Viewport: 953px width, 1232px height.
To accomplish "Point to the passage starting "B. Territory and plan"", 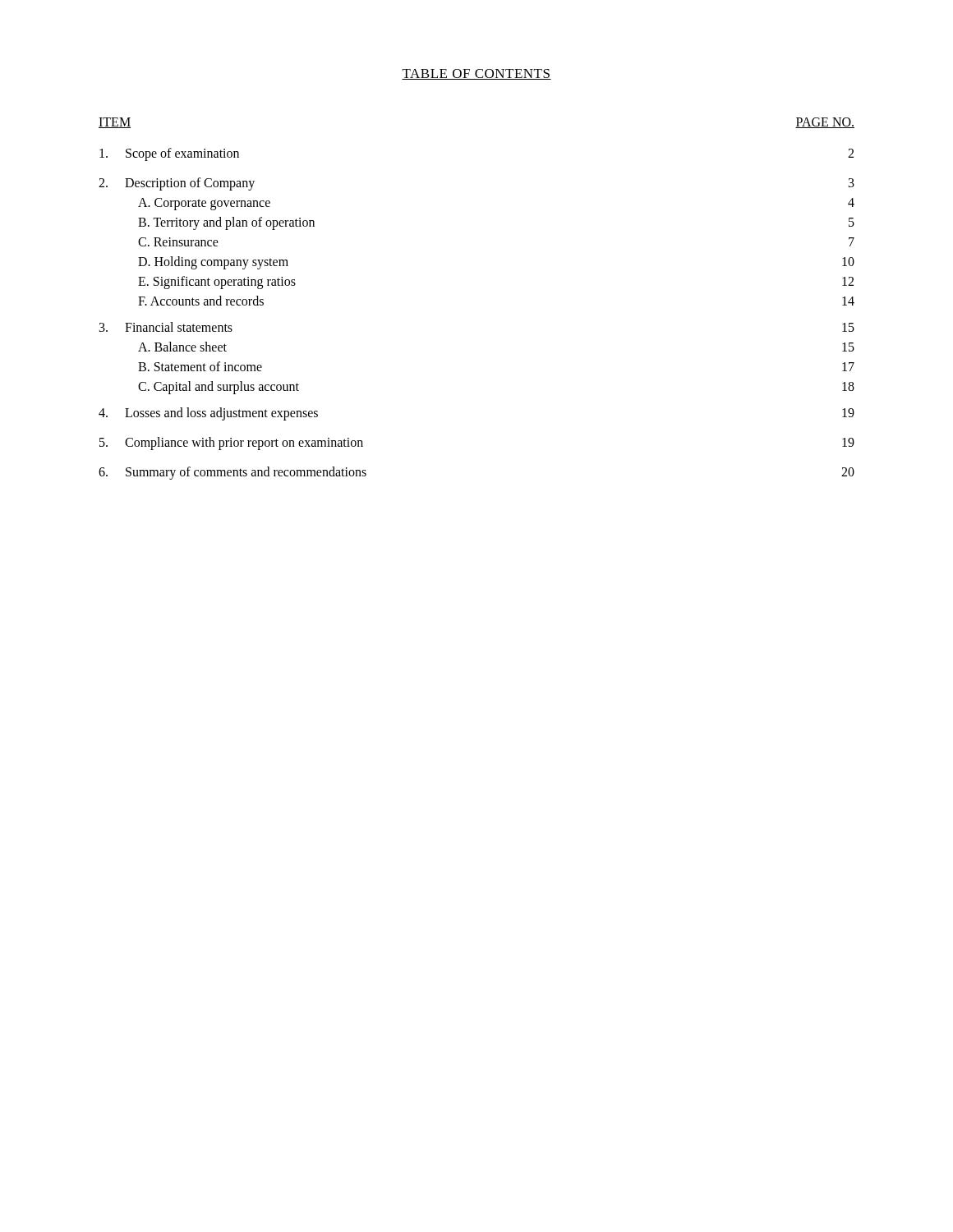I will coord(230,223).
